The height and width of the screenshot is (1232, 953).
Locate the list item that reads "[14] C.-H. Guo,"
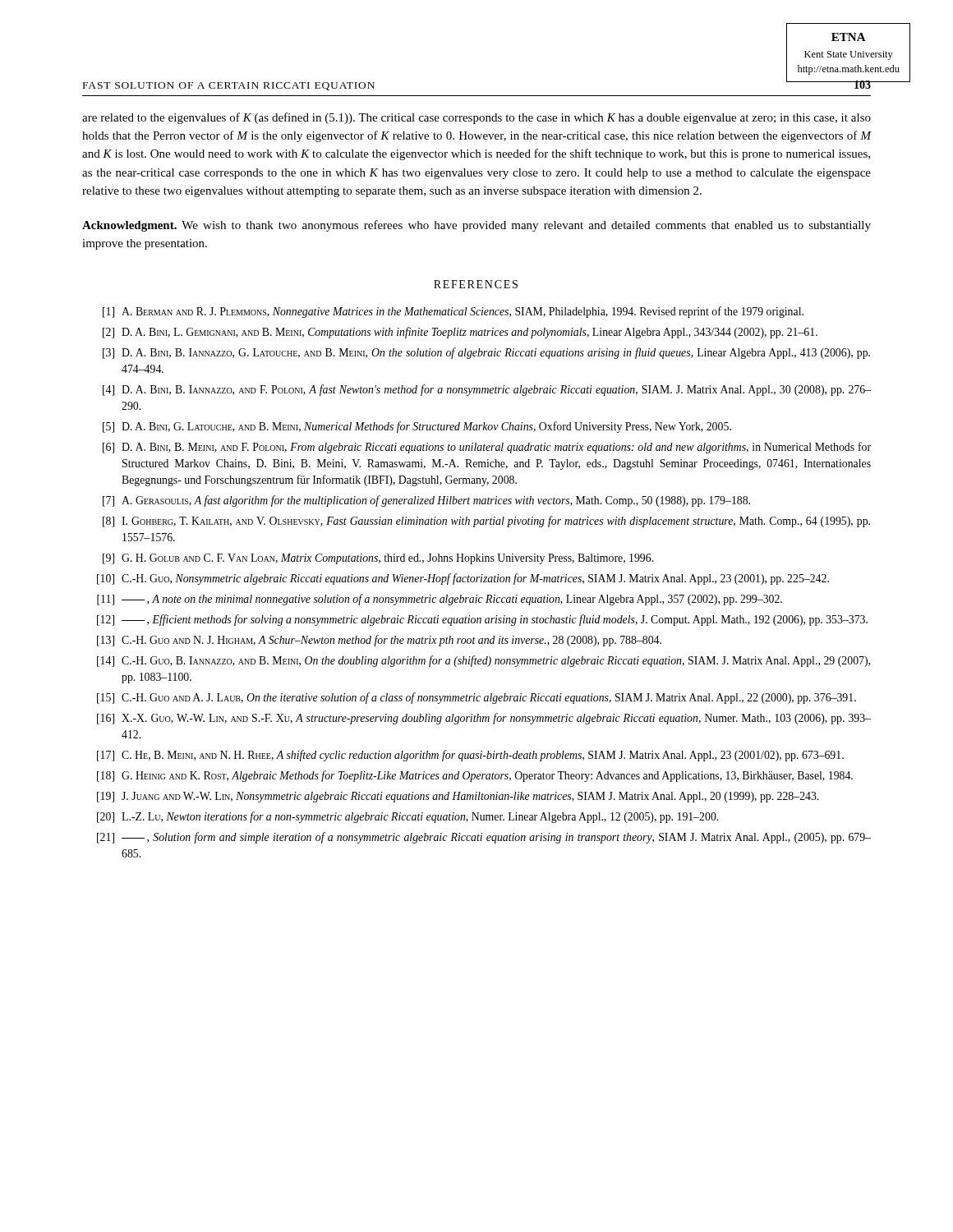[x=476, y=669]
